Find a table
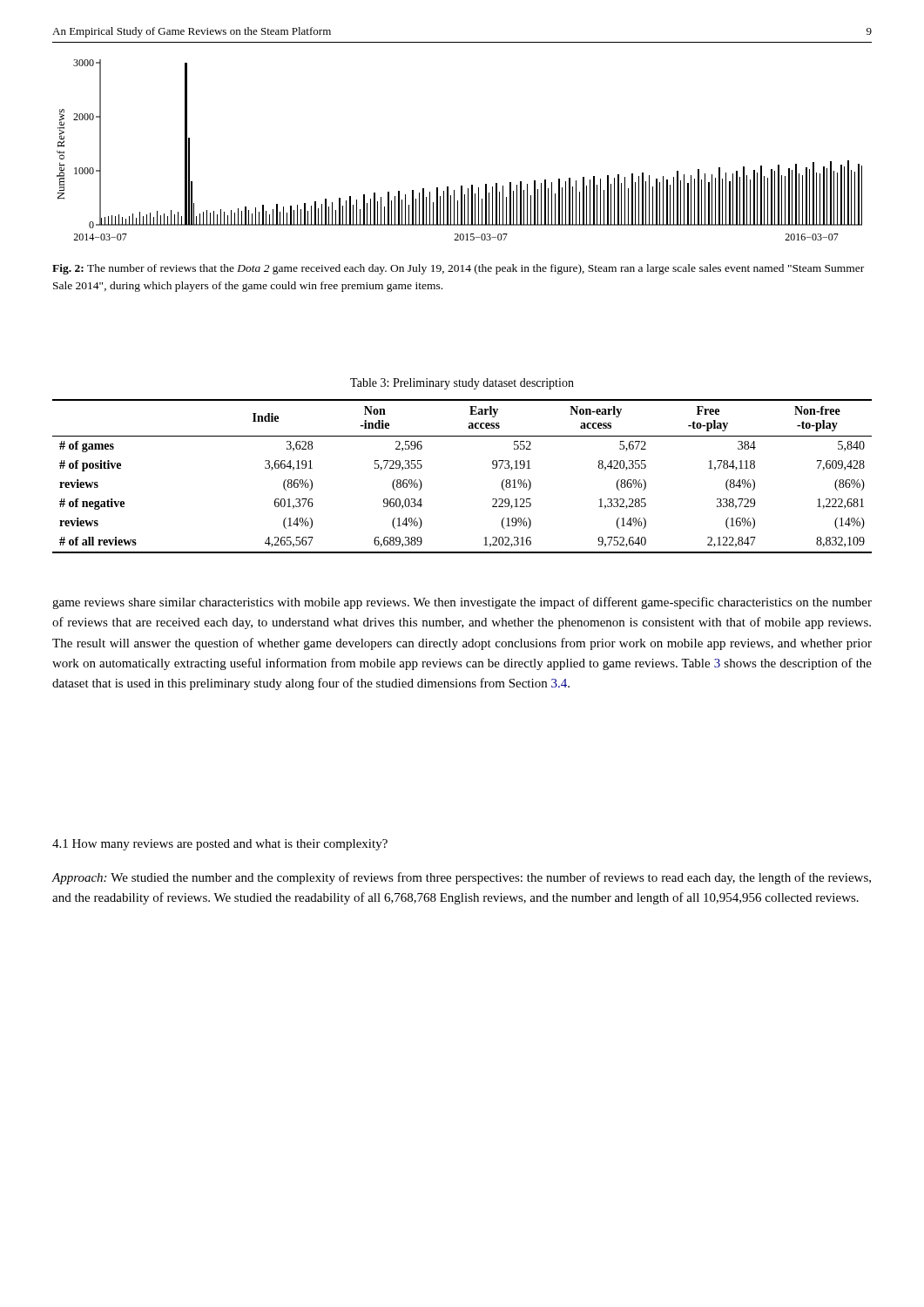The image size is (924, 1307). pos(462,476)
